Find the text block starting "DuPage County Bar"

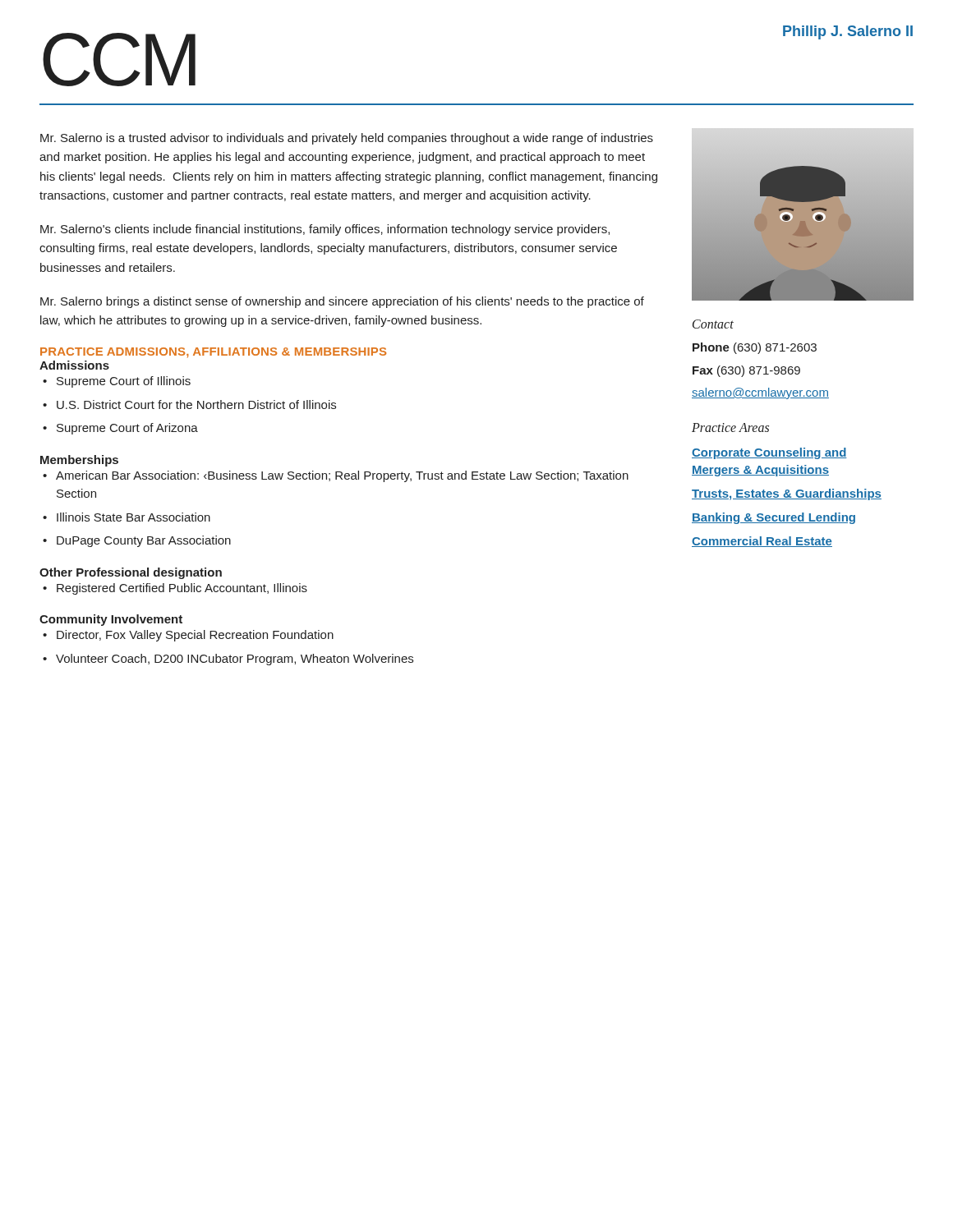pyautogui.click(x=144, y=540)
